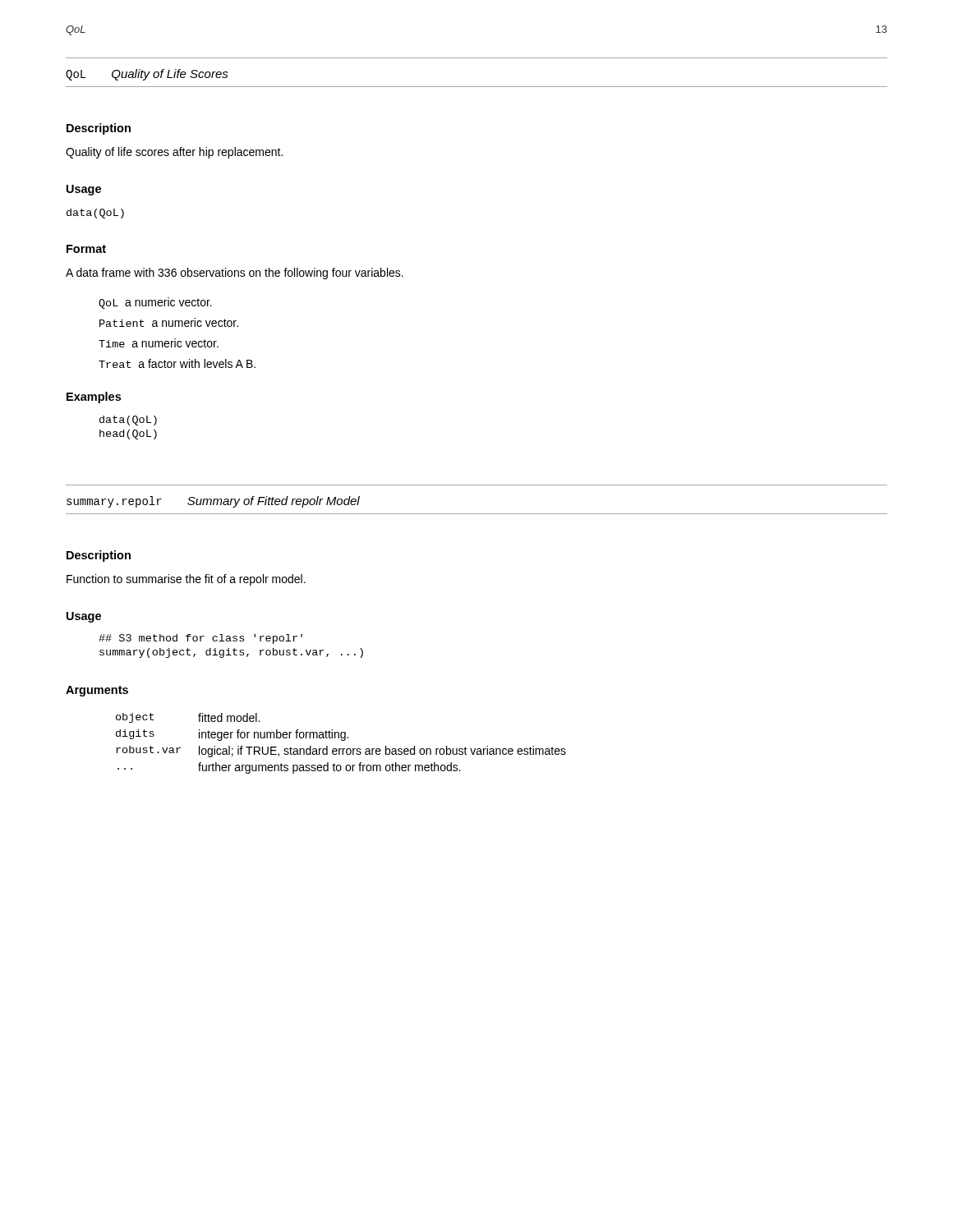Point to the text starting "S3 method for"
953x1232 pixels.
[200, 639]
